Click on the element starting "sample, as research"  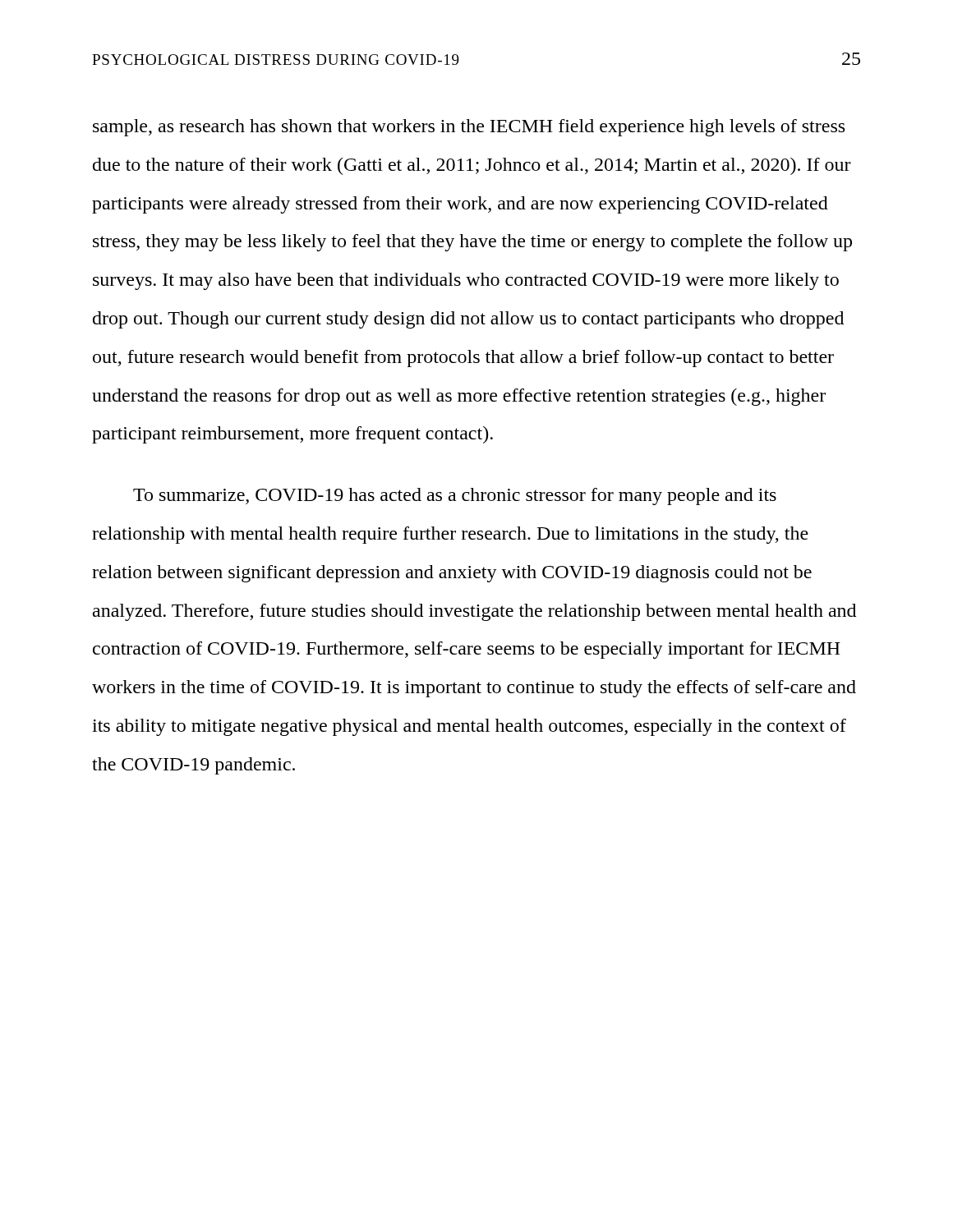(x=472, y=279)
